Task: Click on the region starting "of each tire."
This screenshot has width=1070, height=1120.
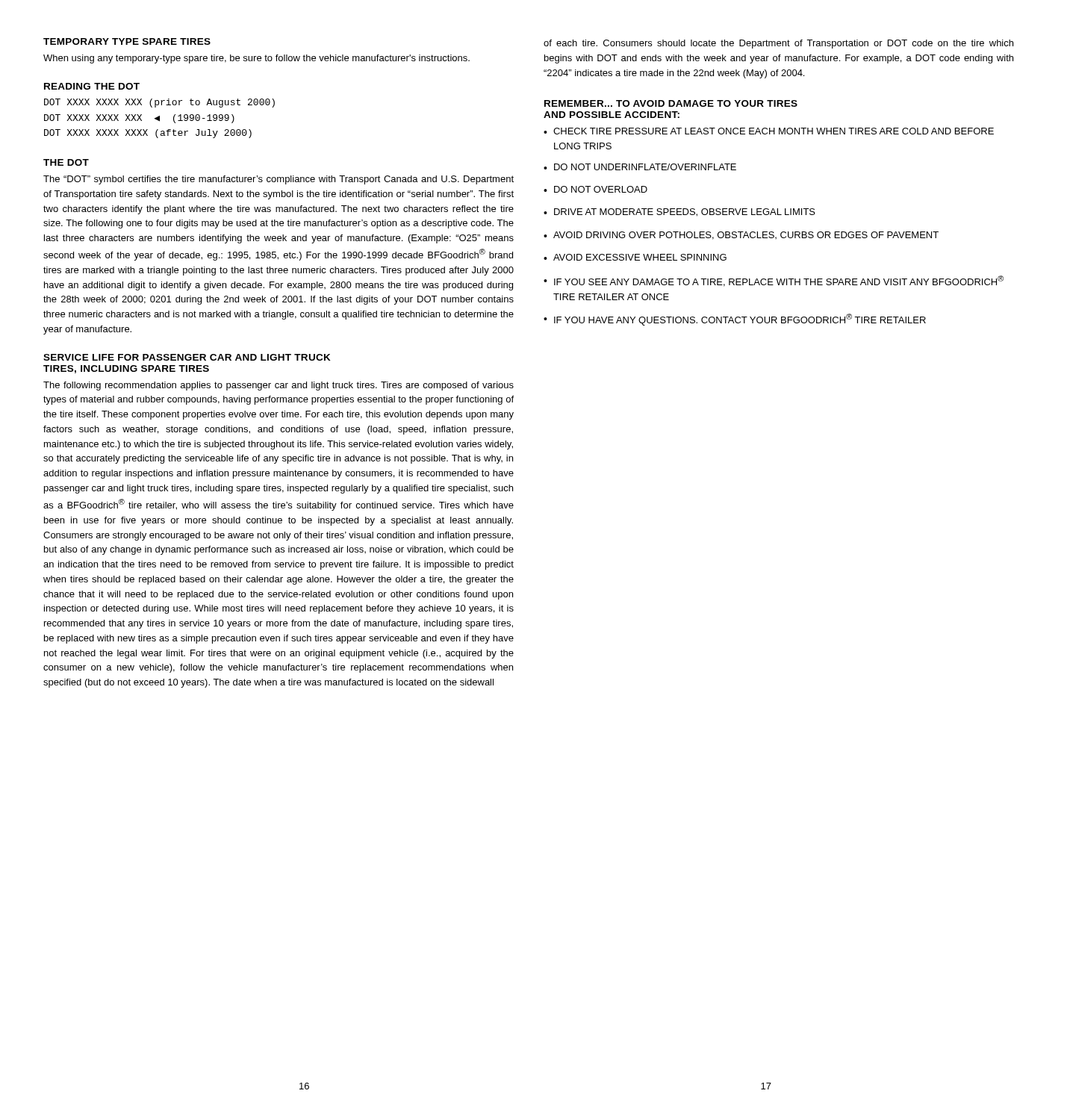Action: pos(779,58)
